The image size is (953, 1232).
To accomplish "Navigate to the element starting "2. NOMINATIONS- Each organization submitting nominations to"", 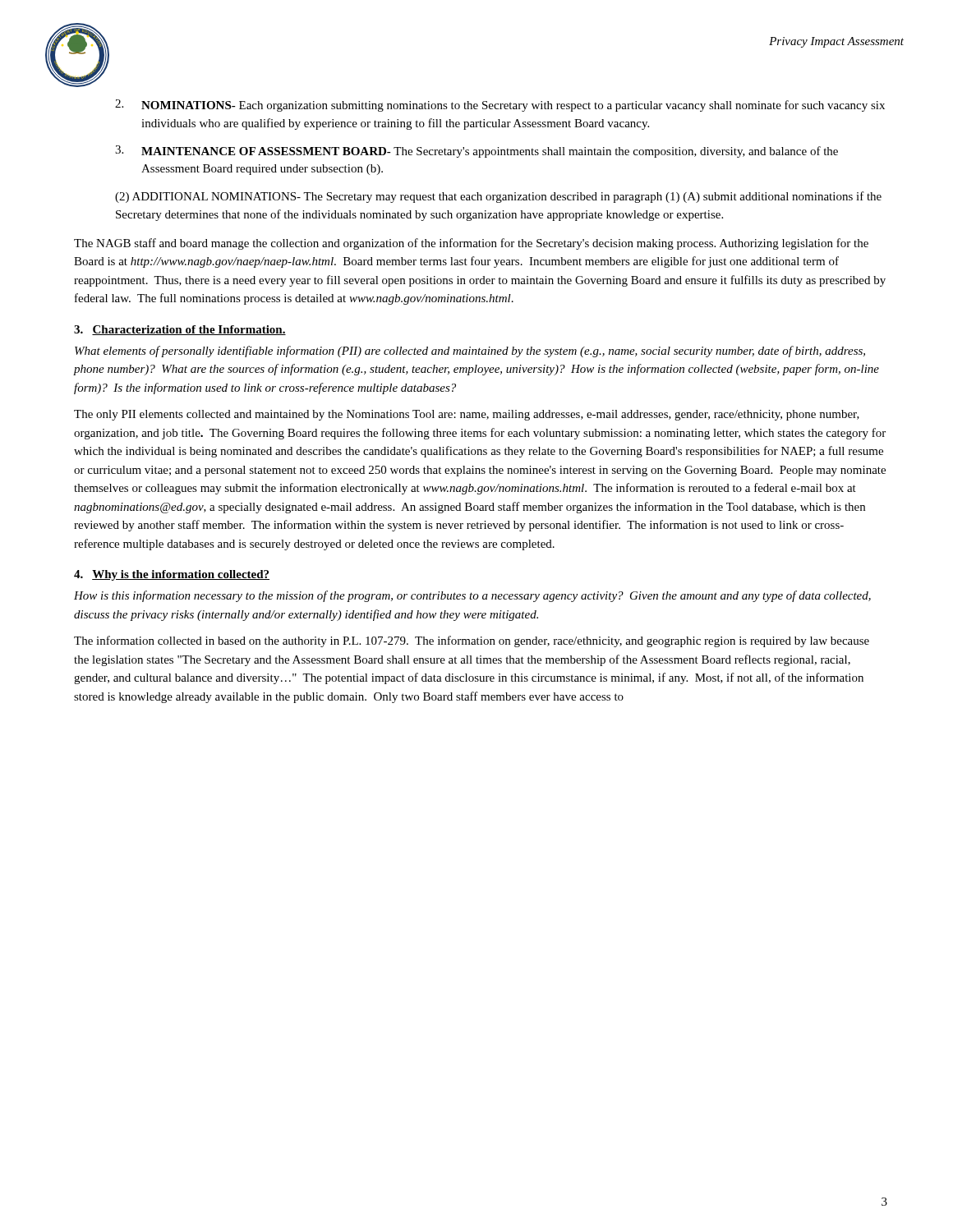I will point(501,115).
